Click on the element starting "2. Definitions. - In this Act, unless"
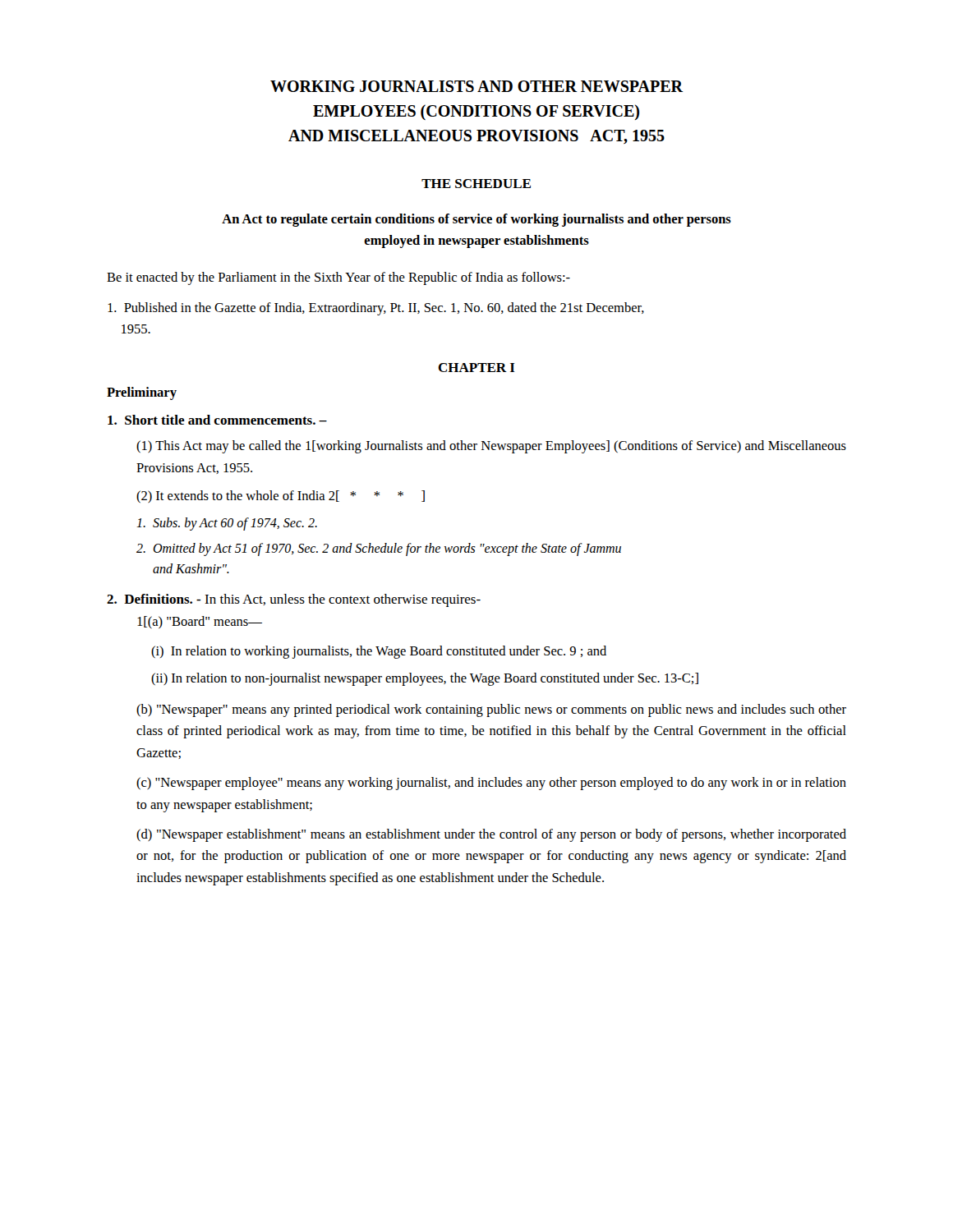The width and height of the screenshot is (953, 1232). pos(294,599)
